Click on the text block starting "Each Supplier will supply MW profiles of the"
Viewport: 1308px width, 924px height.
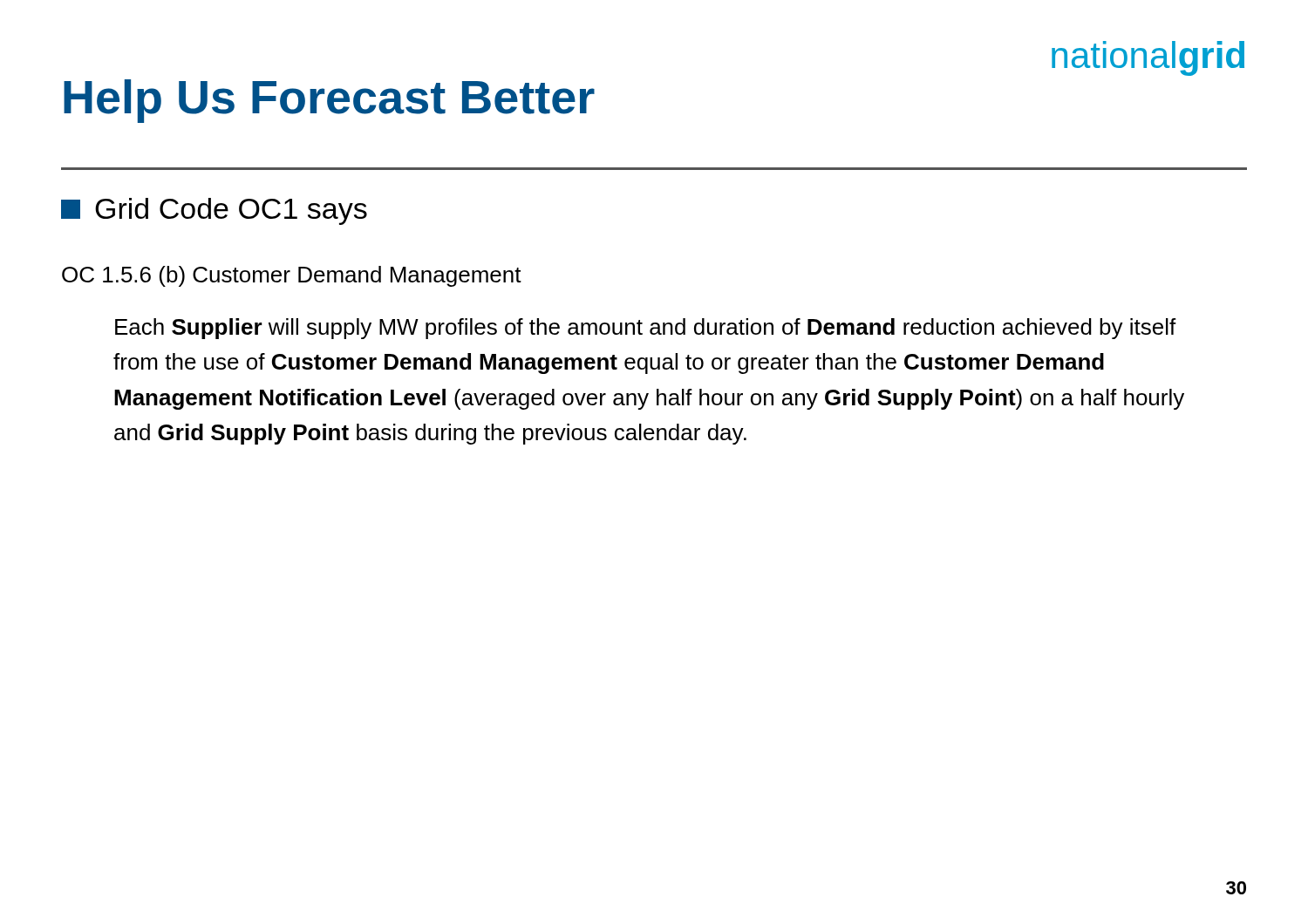(x=649, y=380)
